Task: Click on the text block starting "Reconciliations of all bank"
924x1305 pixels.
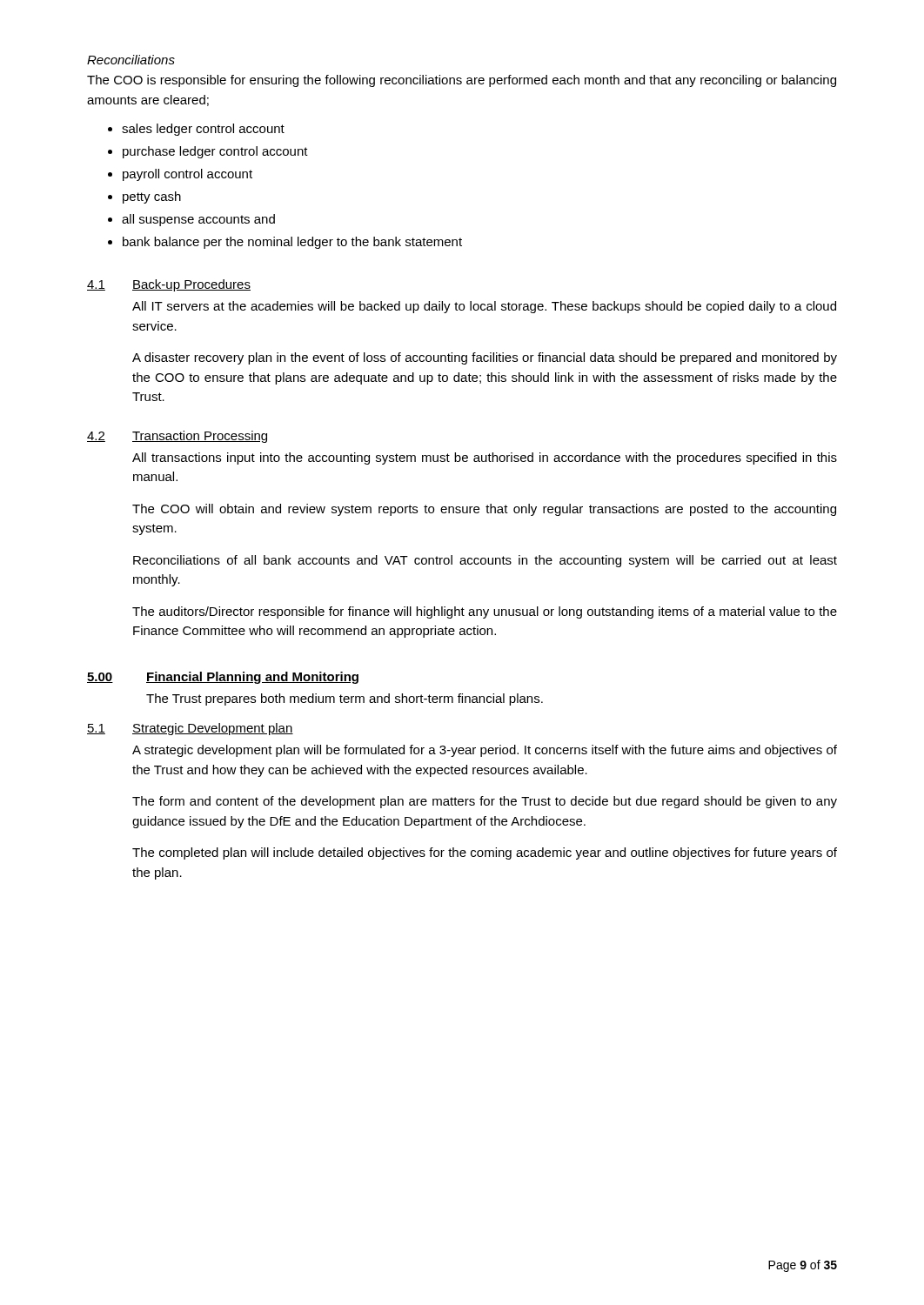Action: tap(485, 569)
